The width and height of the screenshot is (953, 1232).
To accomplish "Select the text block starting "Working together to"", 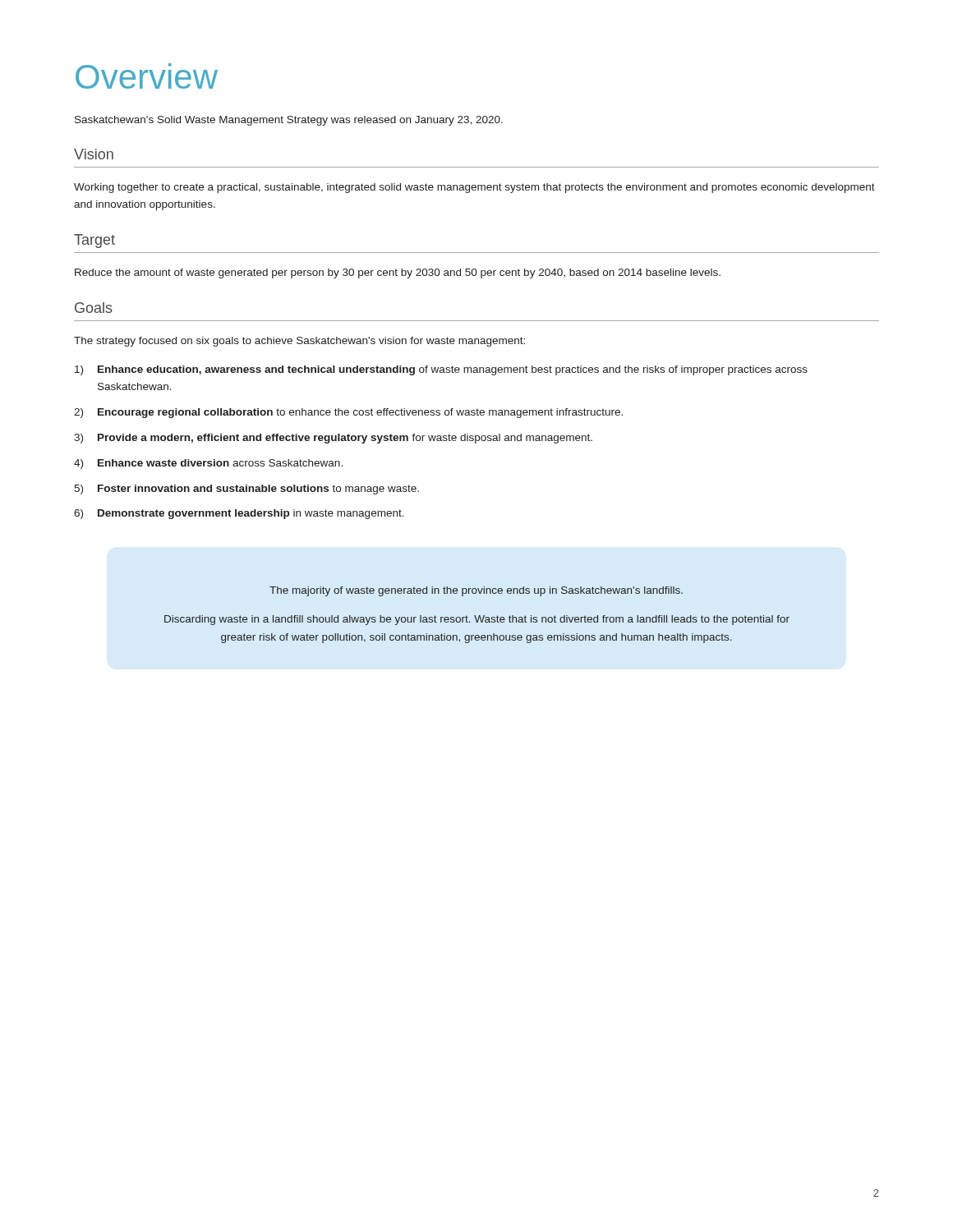I will [476, 196].
